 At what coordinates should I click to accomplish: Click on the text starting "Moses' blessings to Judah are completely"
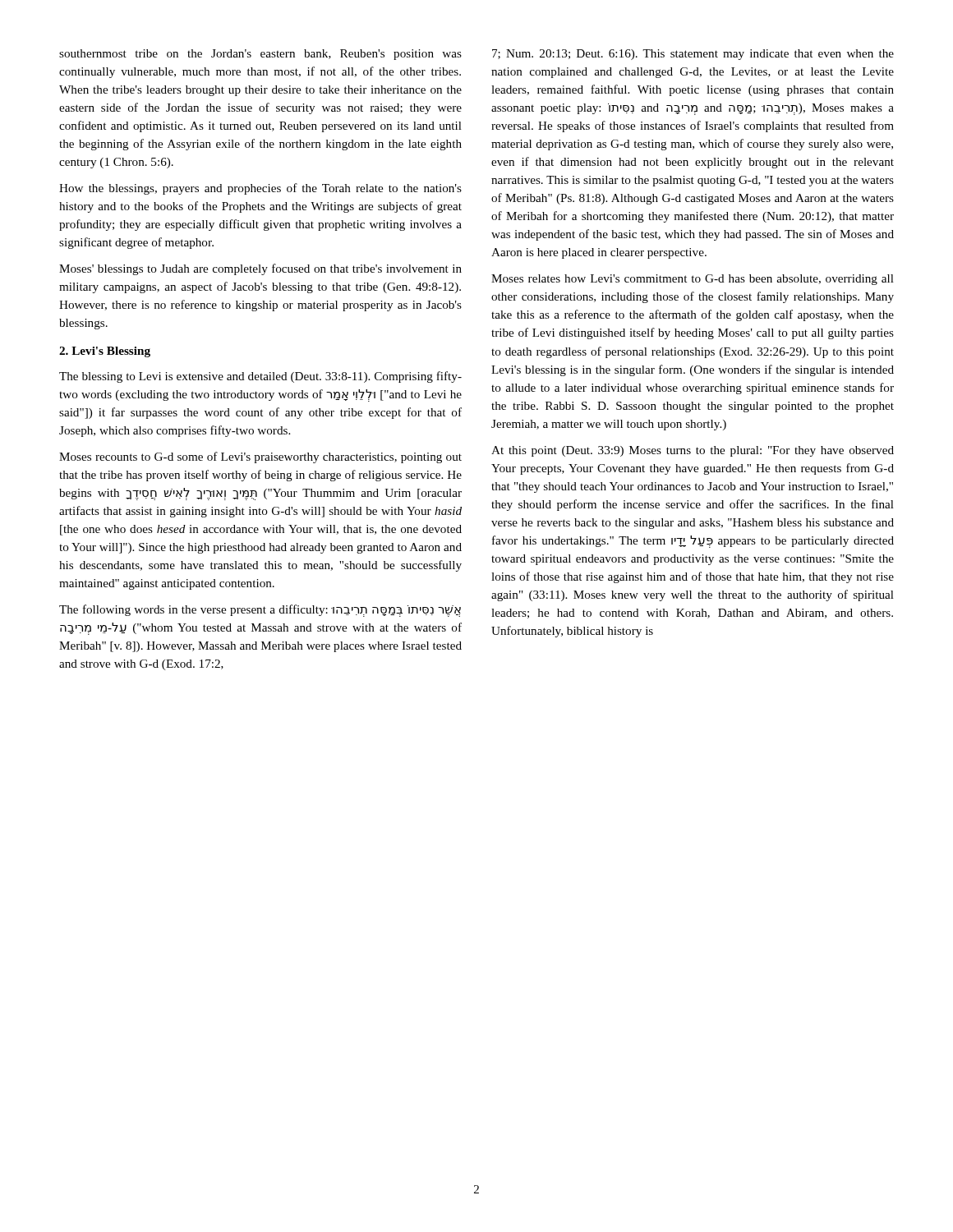(260, 296)
